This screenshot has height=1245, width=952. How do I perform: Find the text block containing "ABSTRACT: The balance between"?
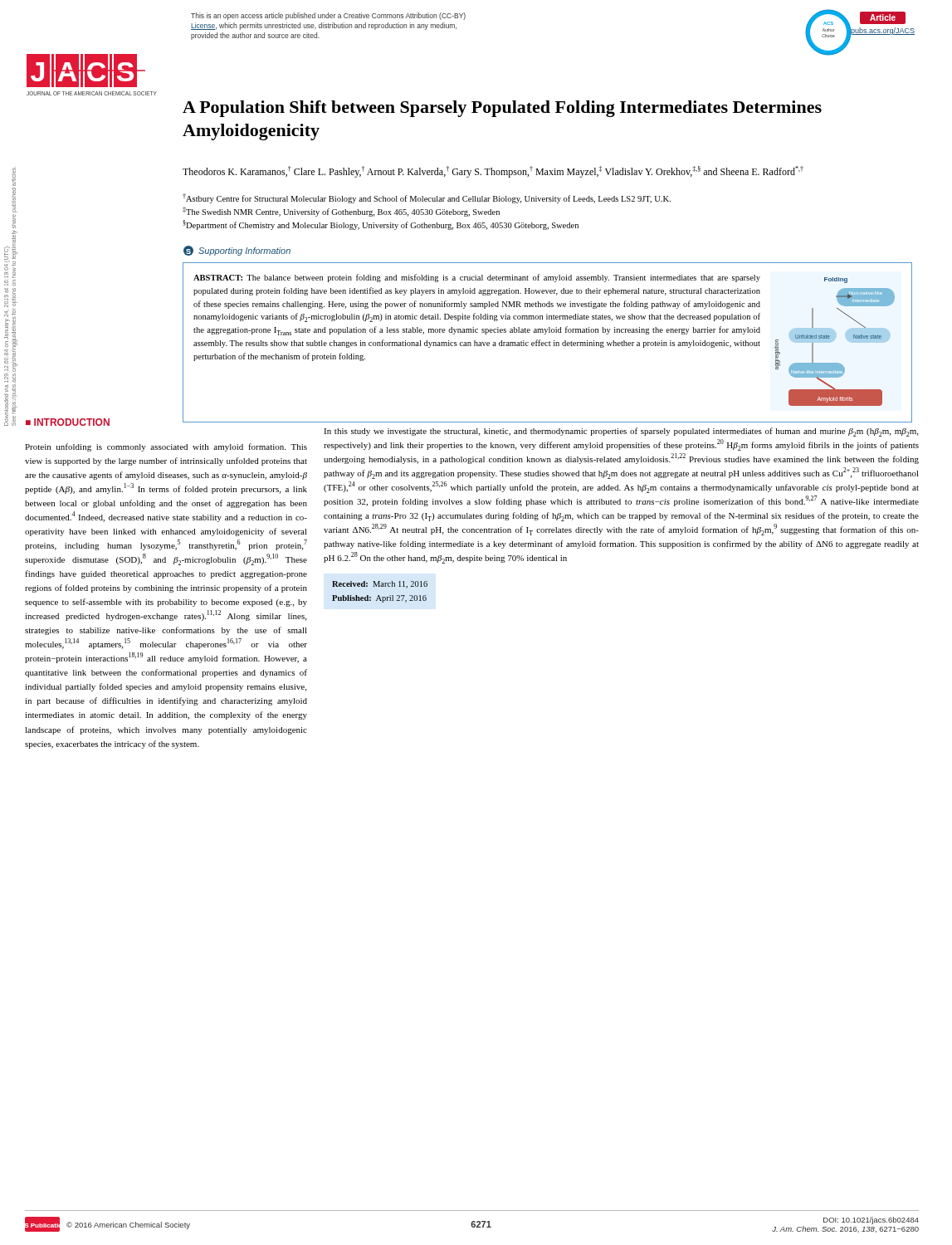tap(477, 317)
